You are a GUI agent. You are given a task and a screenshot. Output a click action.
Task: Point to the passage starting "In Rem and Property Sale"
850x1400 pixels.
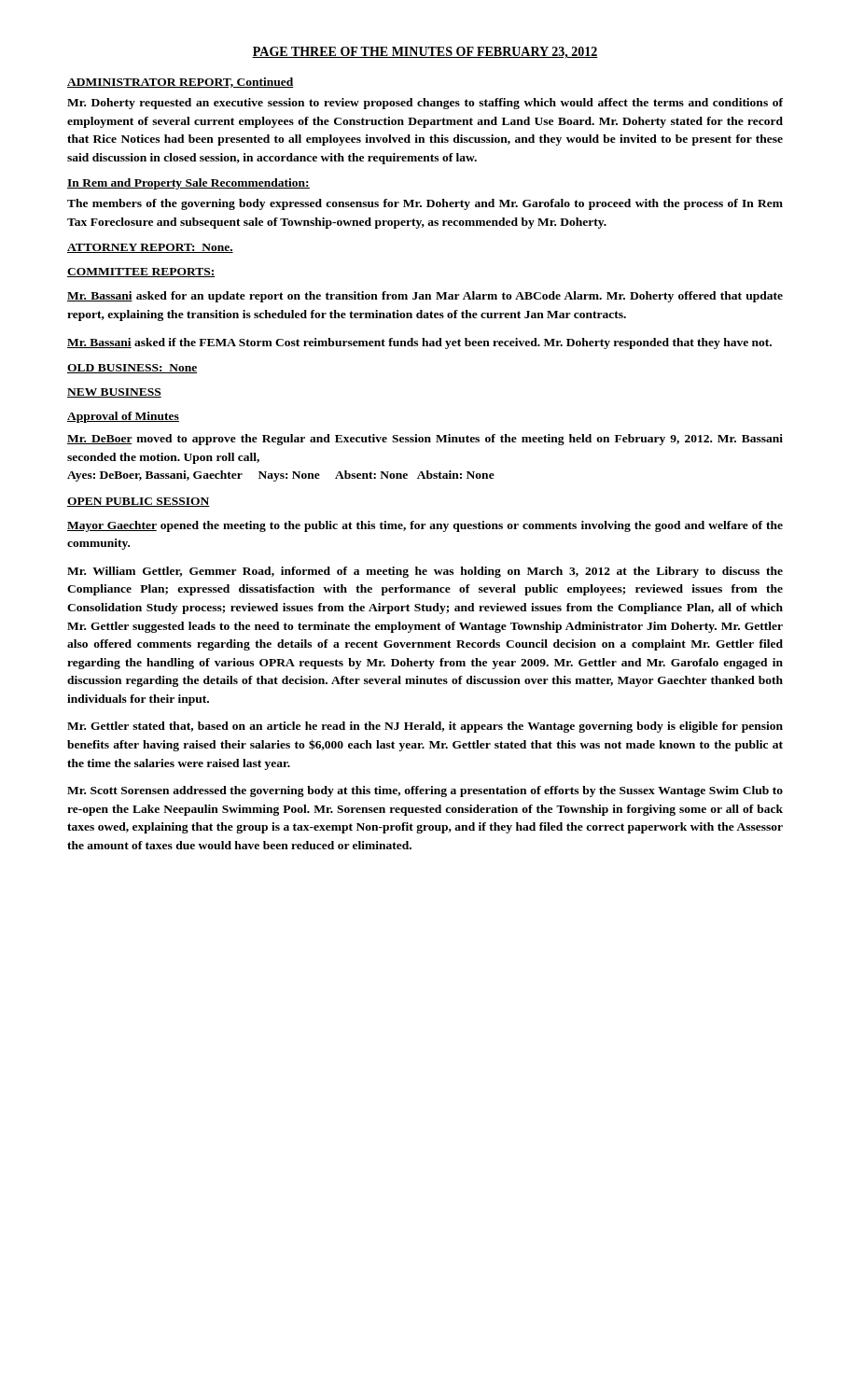pos(188,183)
